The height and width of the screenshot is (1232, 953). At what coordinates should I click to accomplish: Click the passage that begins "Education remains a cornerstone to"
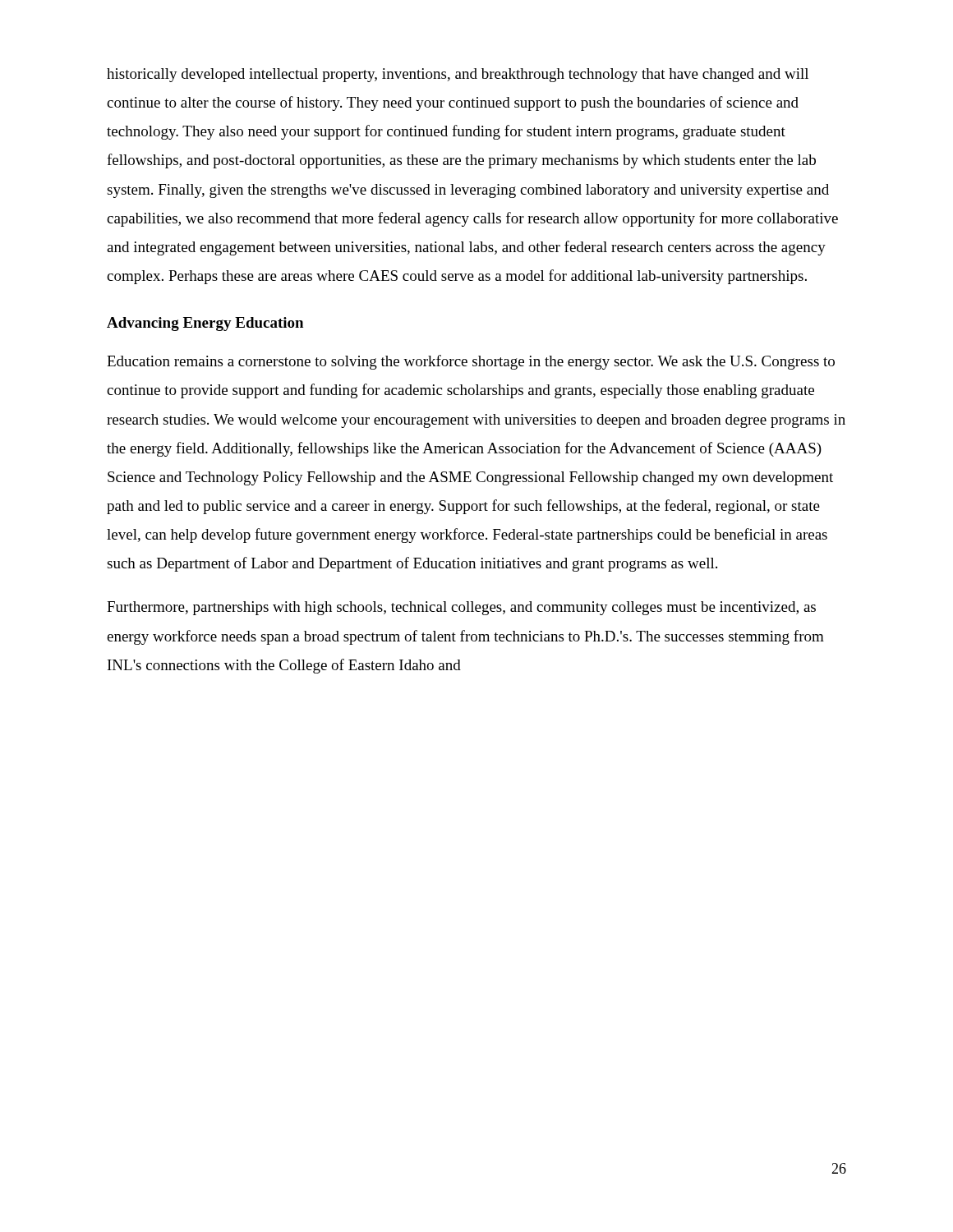(476, 513)
